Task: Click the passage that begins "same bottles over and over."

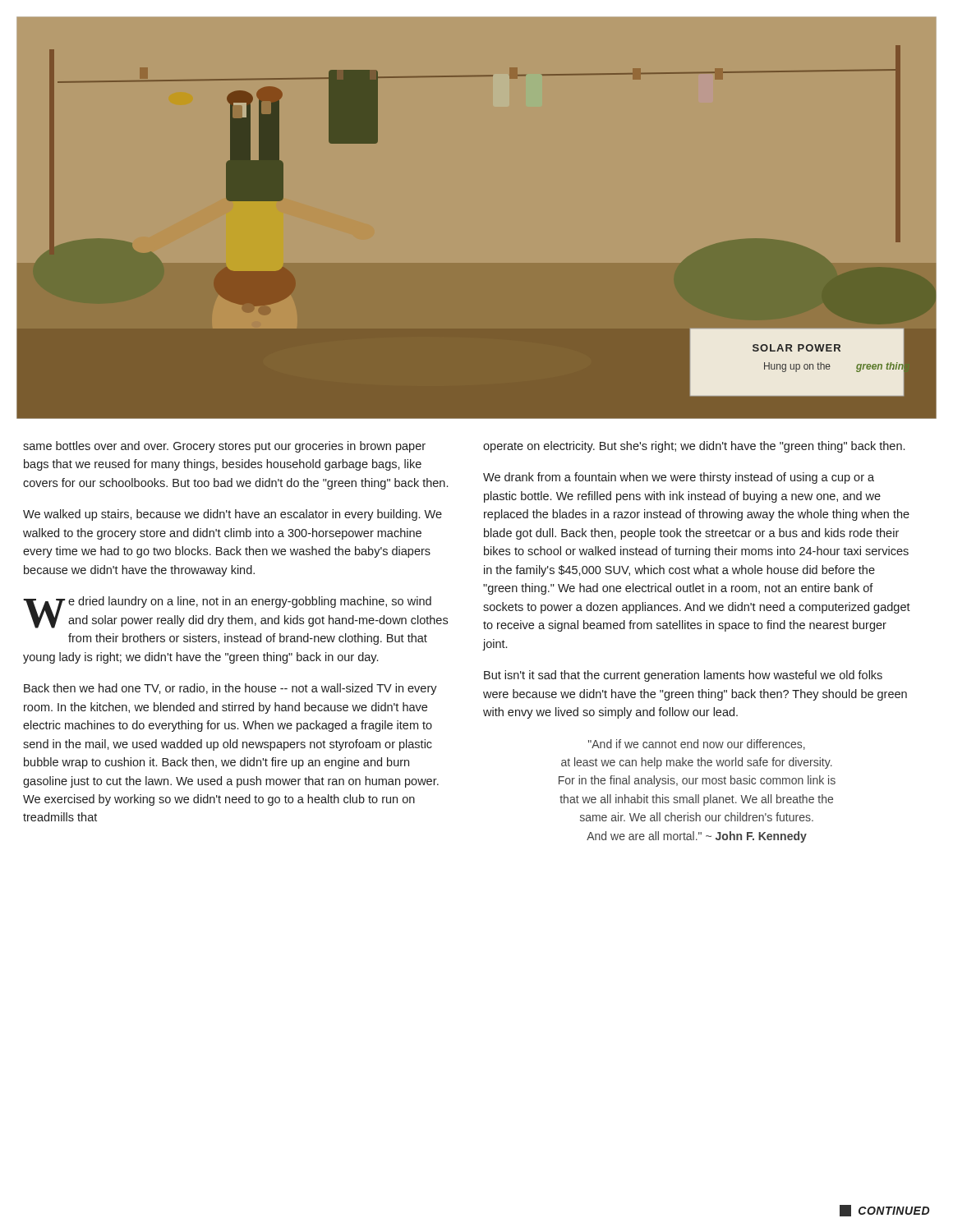Action: (236, 464)
